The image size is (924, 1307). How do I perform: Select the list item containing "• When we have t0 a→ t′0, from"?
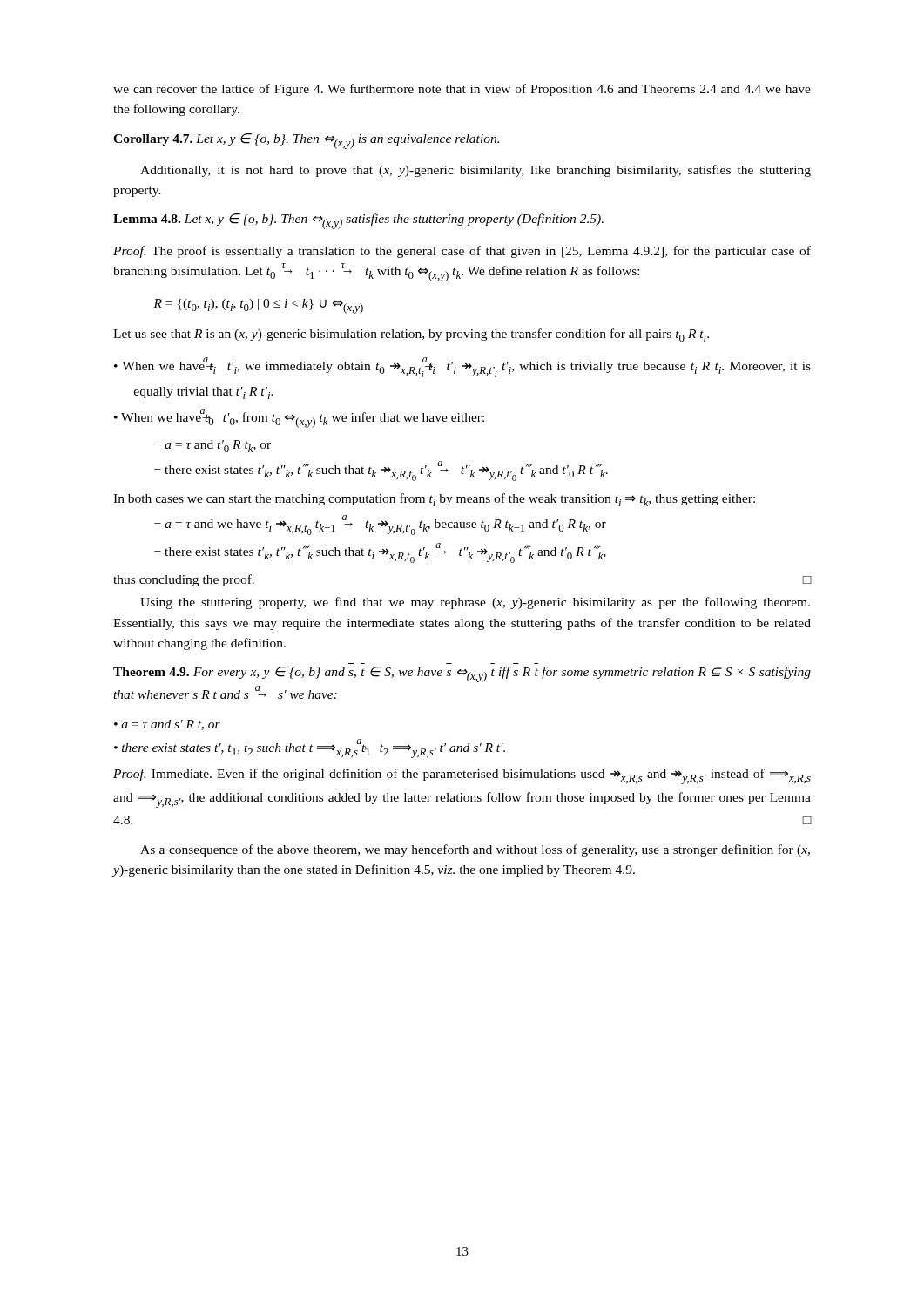pyautogui.click(x=462, y=498)
